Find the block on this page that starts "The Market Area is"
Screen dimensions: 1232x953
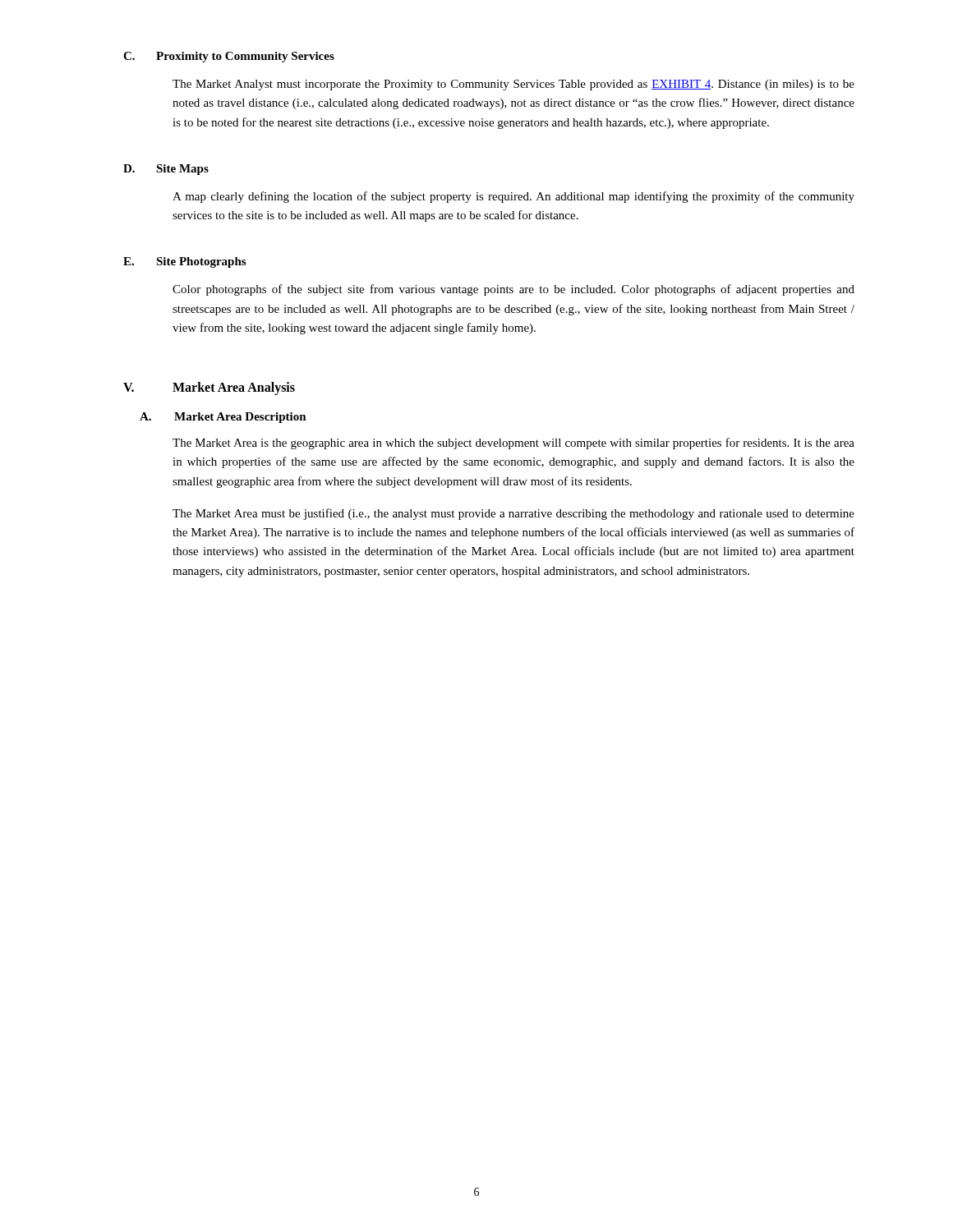513,462
